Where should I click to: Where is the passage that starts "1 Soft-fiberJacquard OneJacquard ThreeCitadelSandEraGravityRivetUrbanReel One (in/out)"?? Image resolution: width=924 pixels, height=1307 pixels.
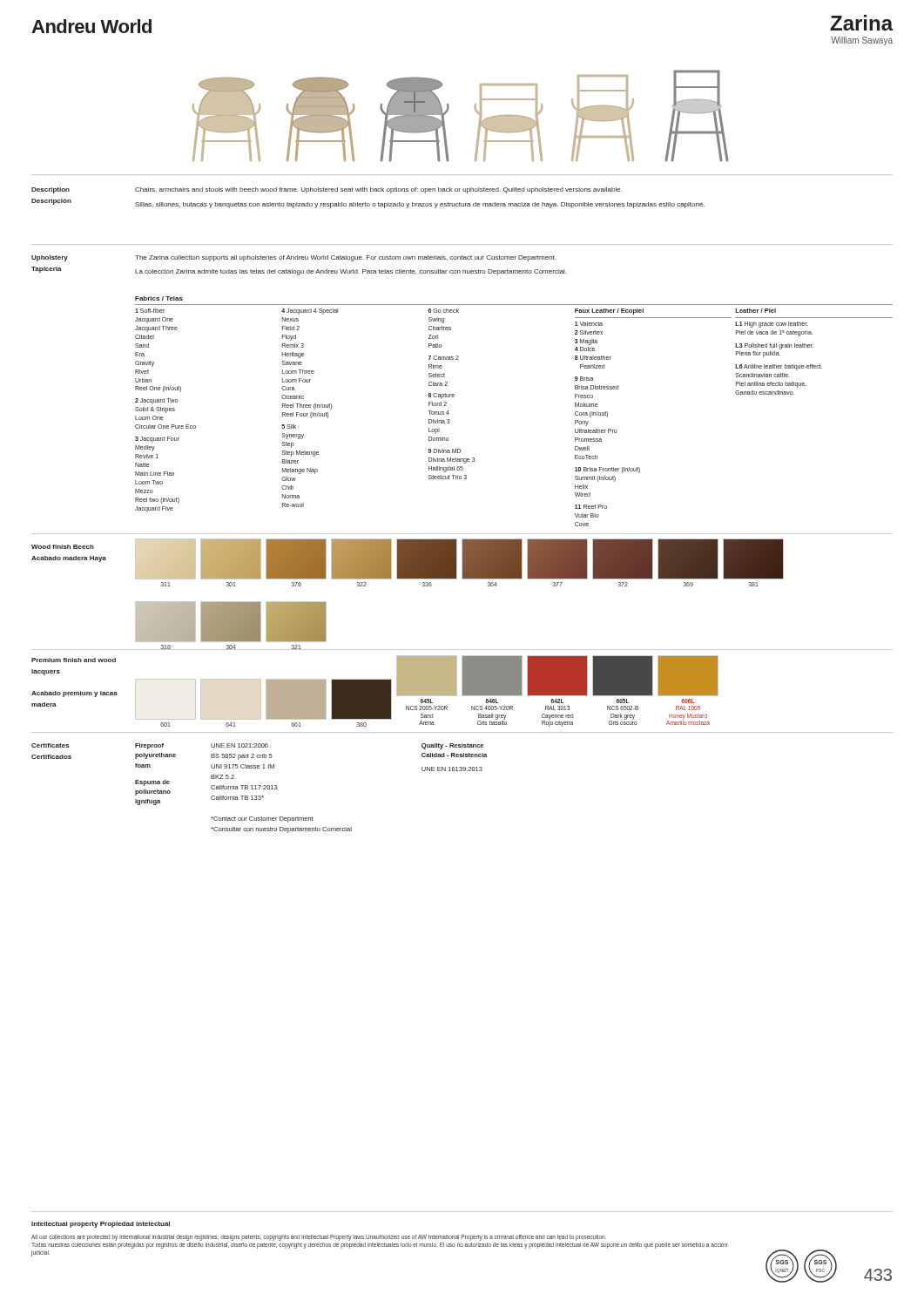150,311
